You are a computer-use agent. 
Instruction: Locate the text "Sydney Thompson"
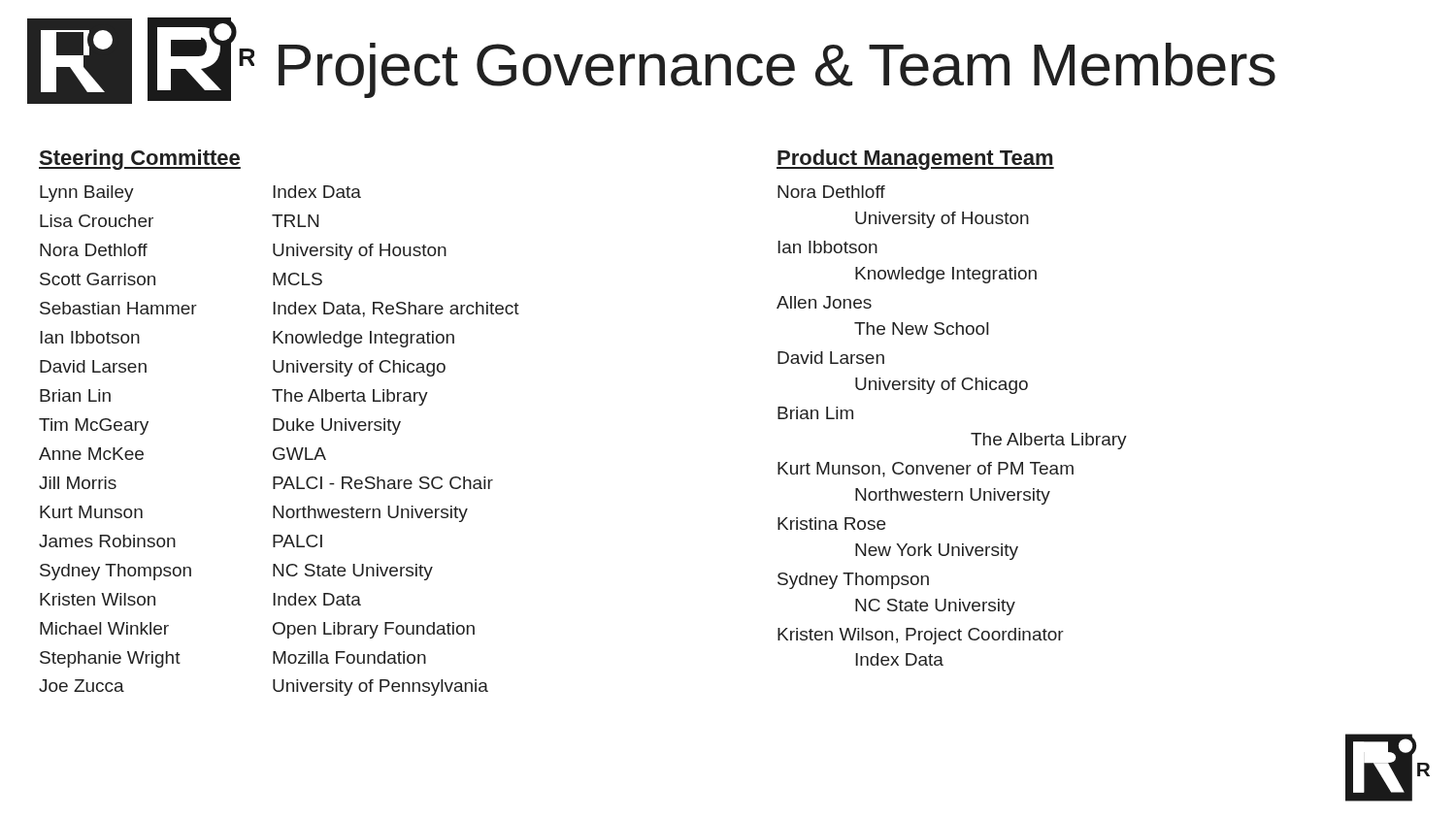tap(853, 578)
